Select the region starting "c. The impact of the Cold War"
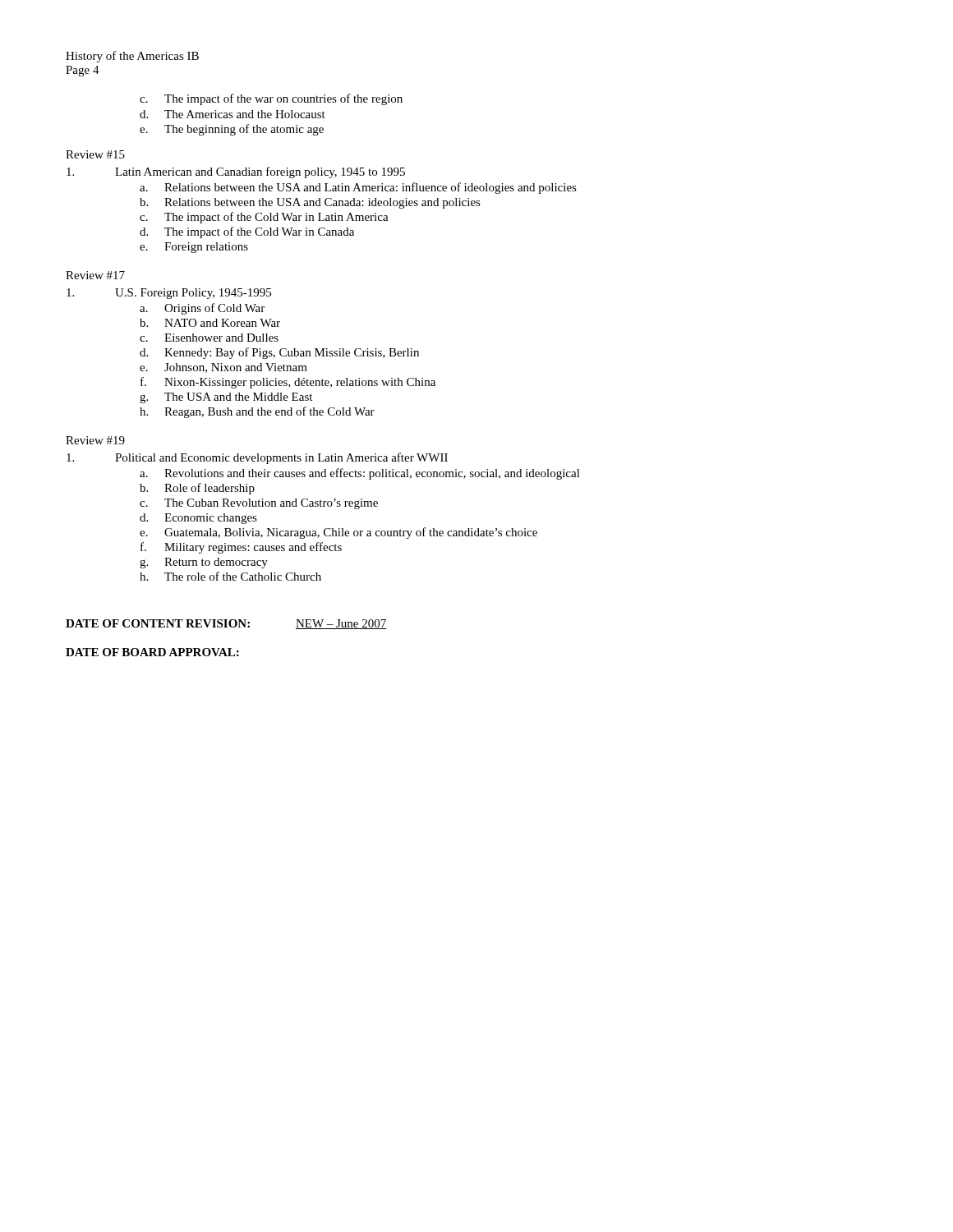Screen dimensions: 1232x953 coord(264,218)
